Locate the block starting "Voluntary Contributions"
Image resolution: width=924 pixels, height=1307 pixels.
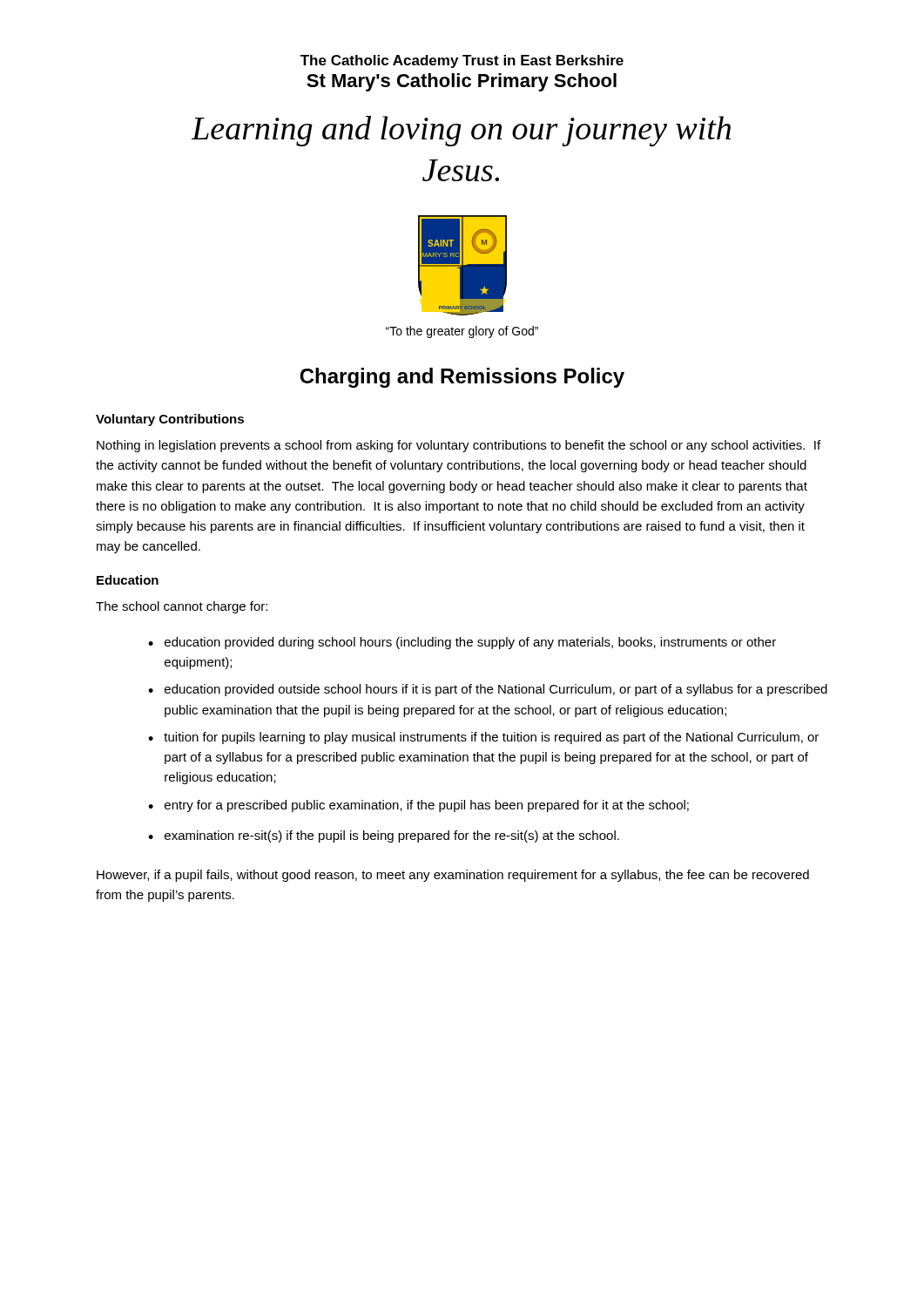pyautogui.click(x=170, y=419)
